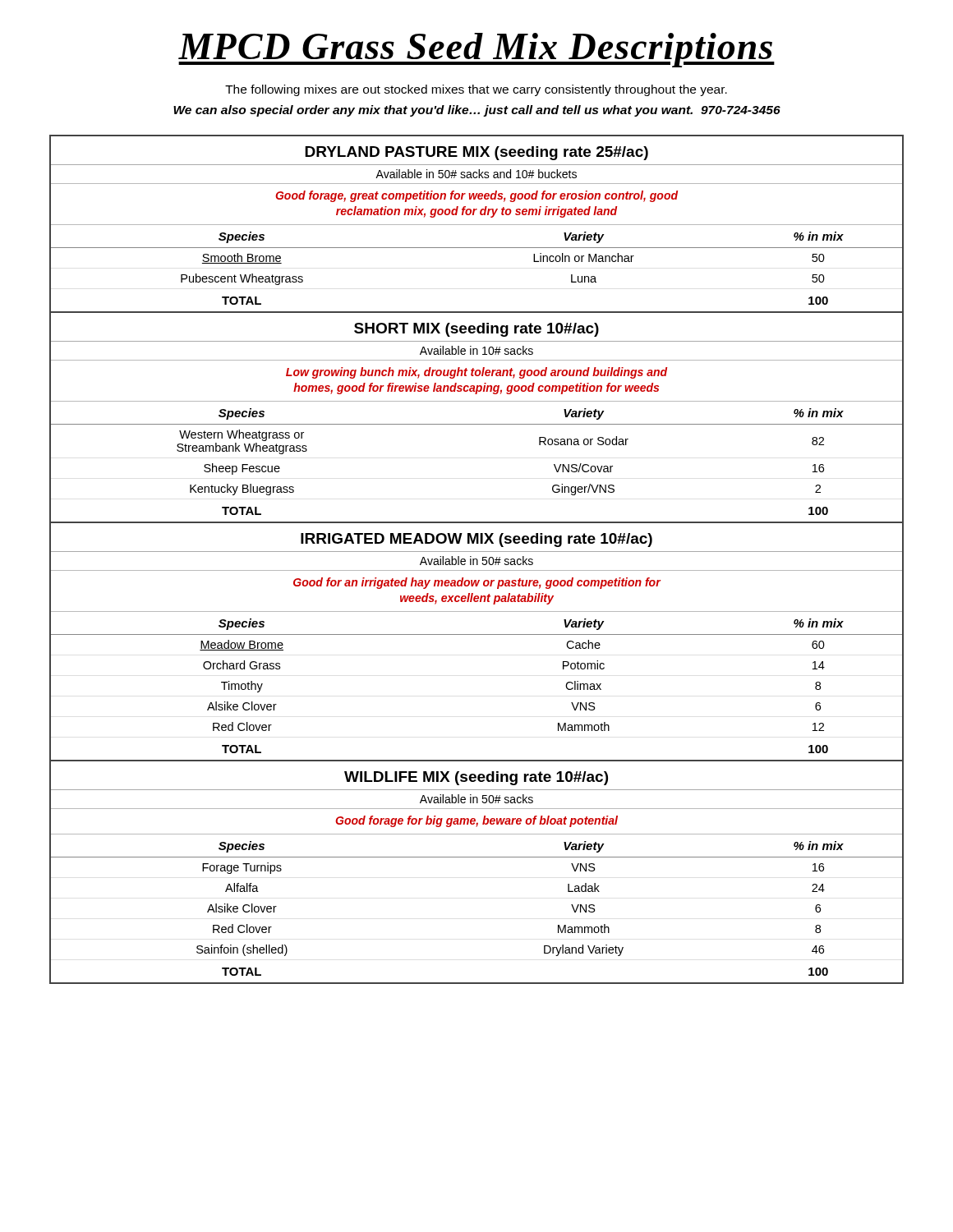Click the passage that begins "The following mixes"

(476, 100)
